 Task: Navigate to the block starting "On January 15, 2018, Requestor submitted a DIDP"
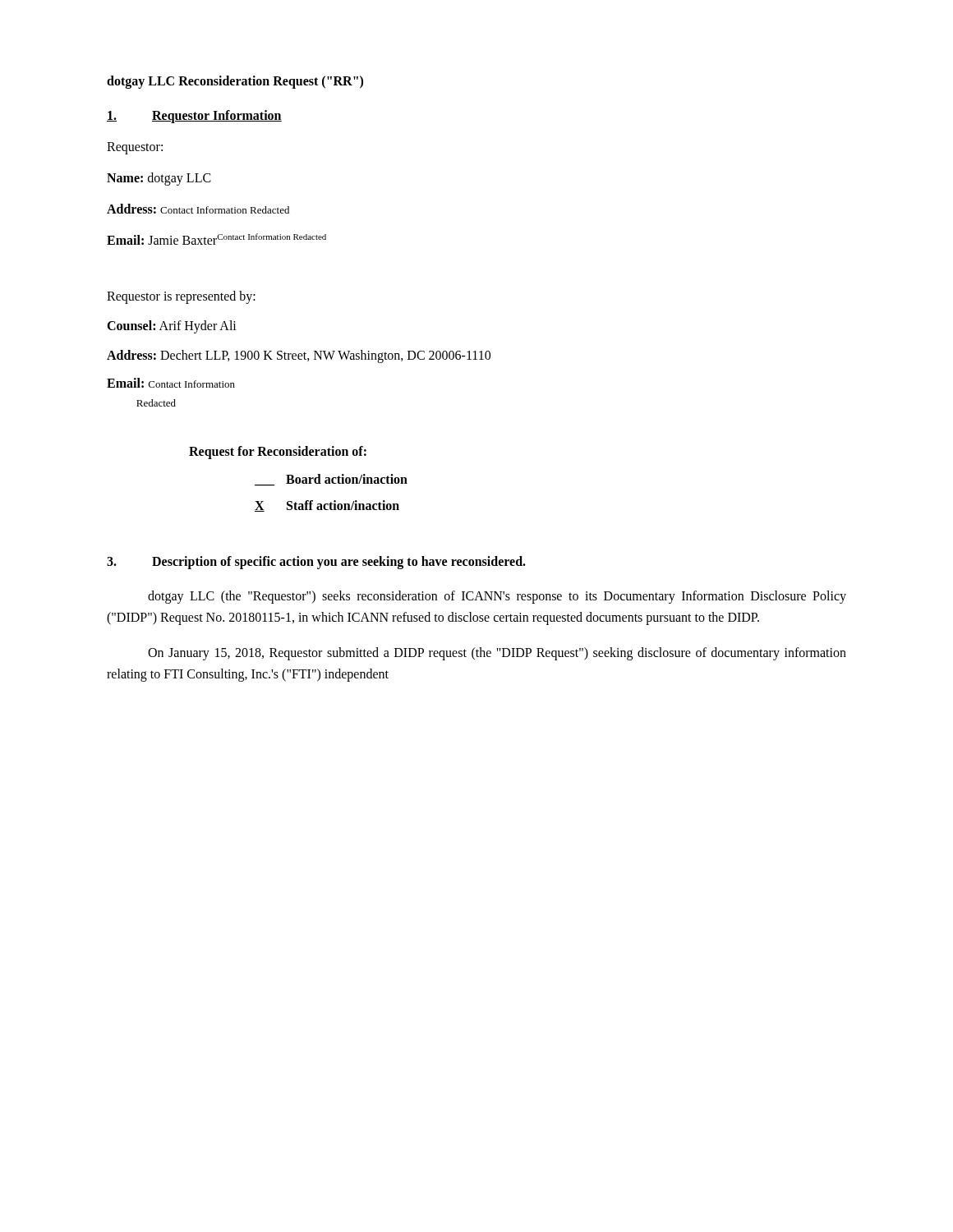pos(476,663)
